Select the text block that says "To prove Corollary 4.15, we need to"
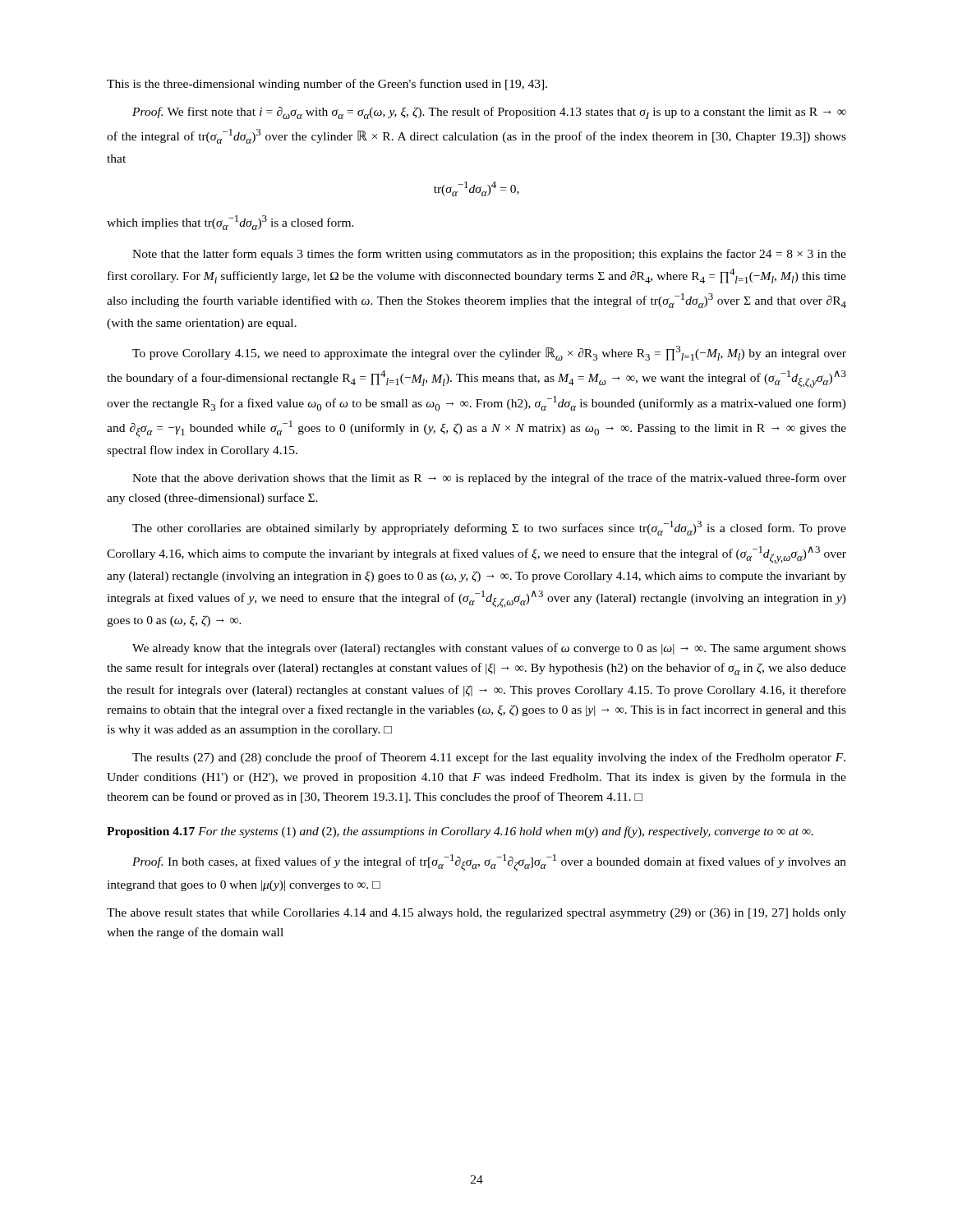 [476, 401]
